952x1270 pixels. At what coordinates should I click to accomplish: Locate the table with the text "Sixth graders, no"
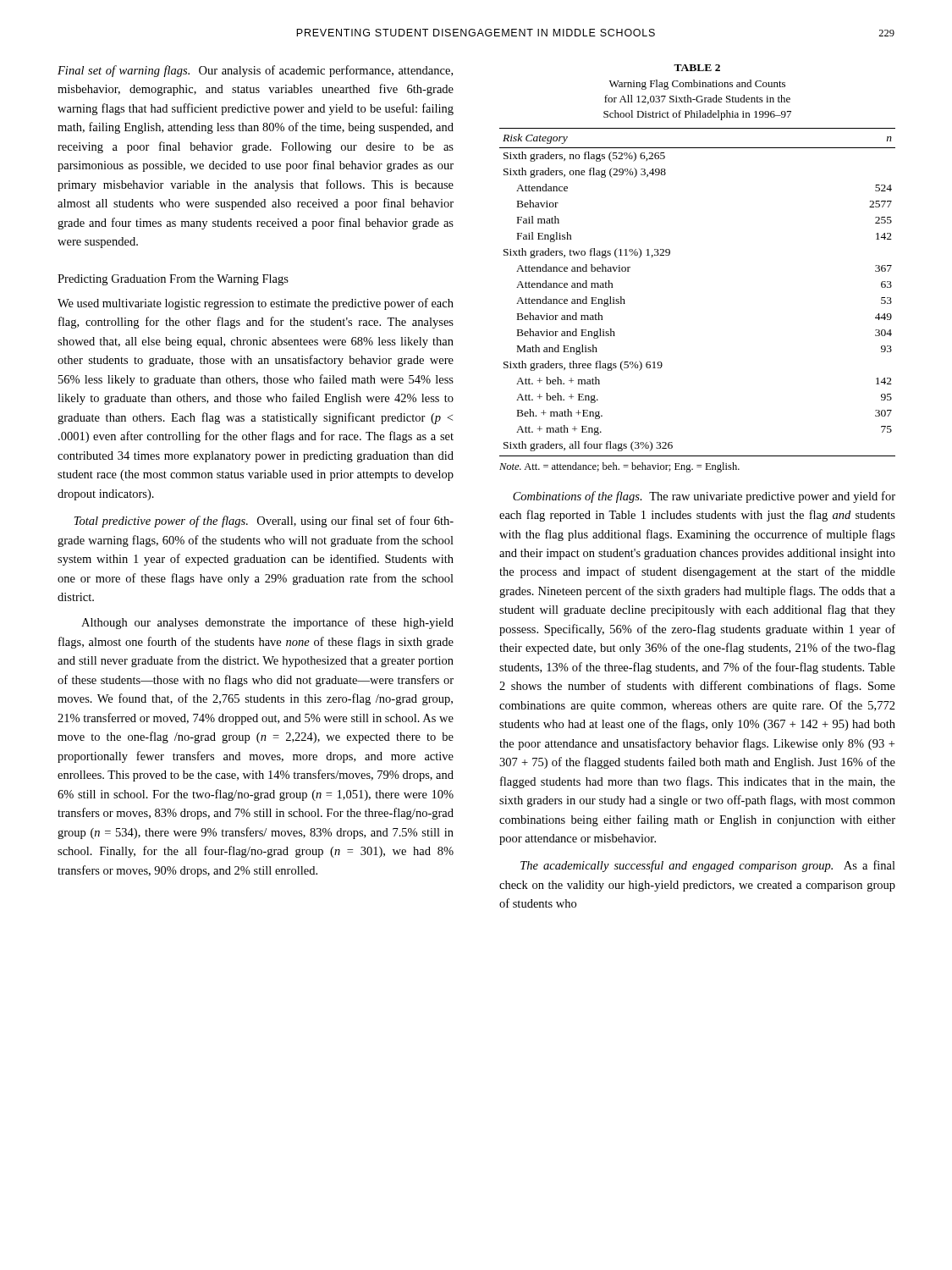coord(697,268)
